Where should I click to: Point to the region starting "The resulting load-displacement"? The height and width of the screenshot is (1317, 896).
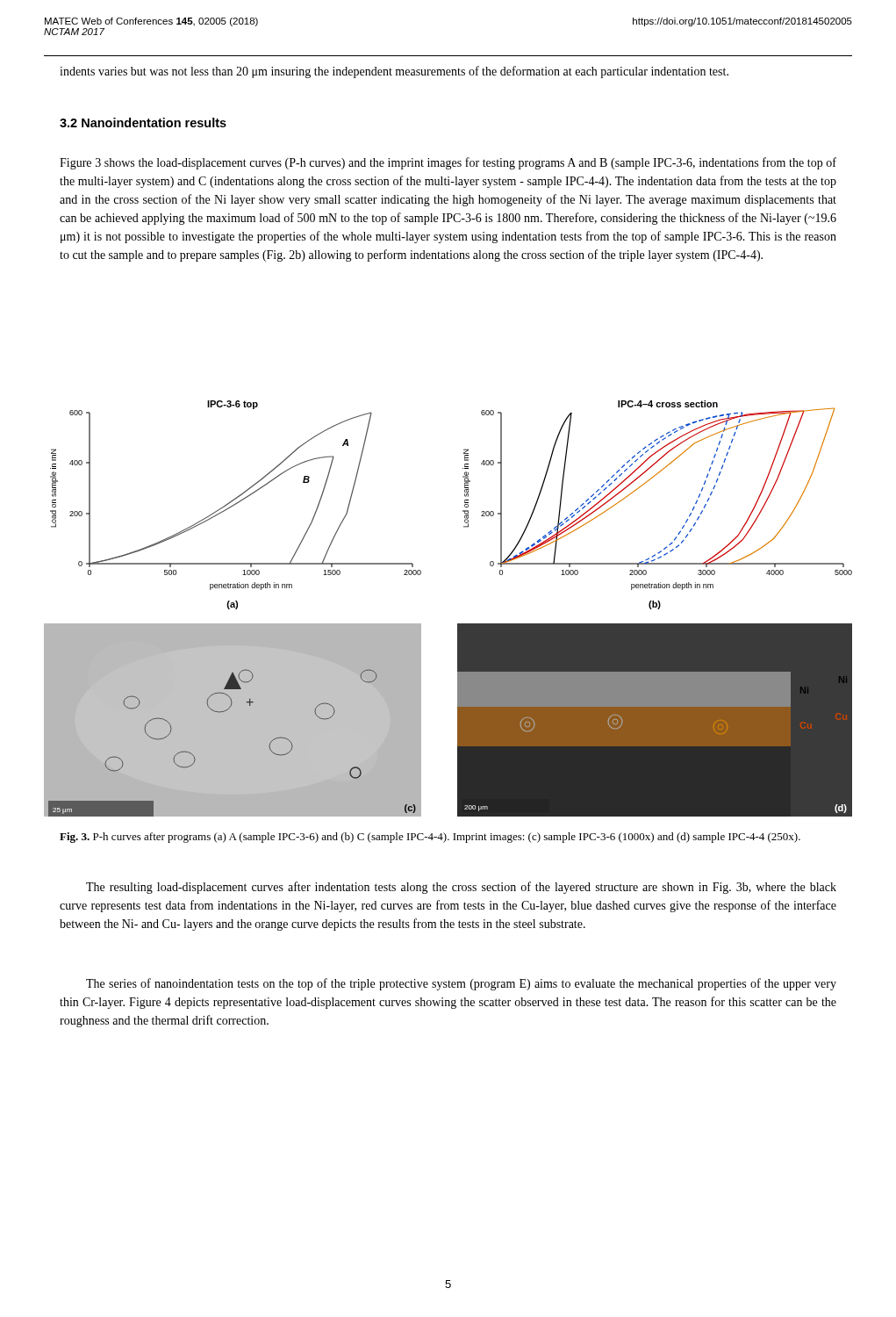coord(448,906)
